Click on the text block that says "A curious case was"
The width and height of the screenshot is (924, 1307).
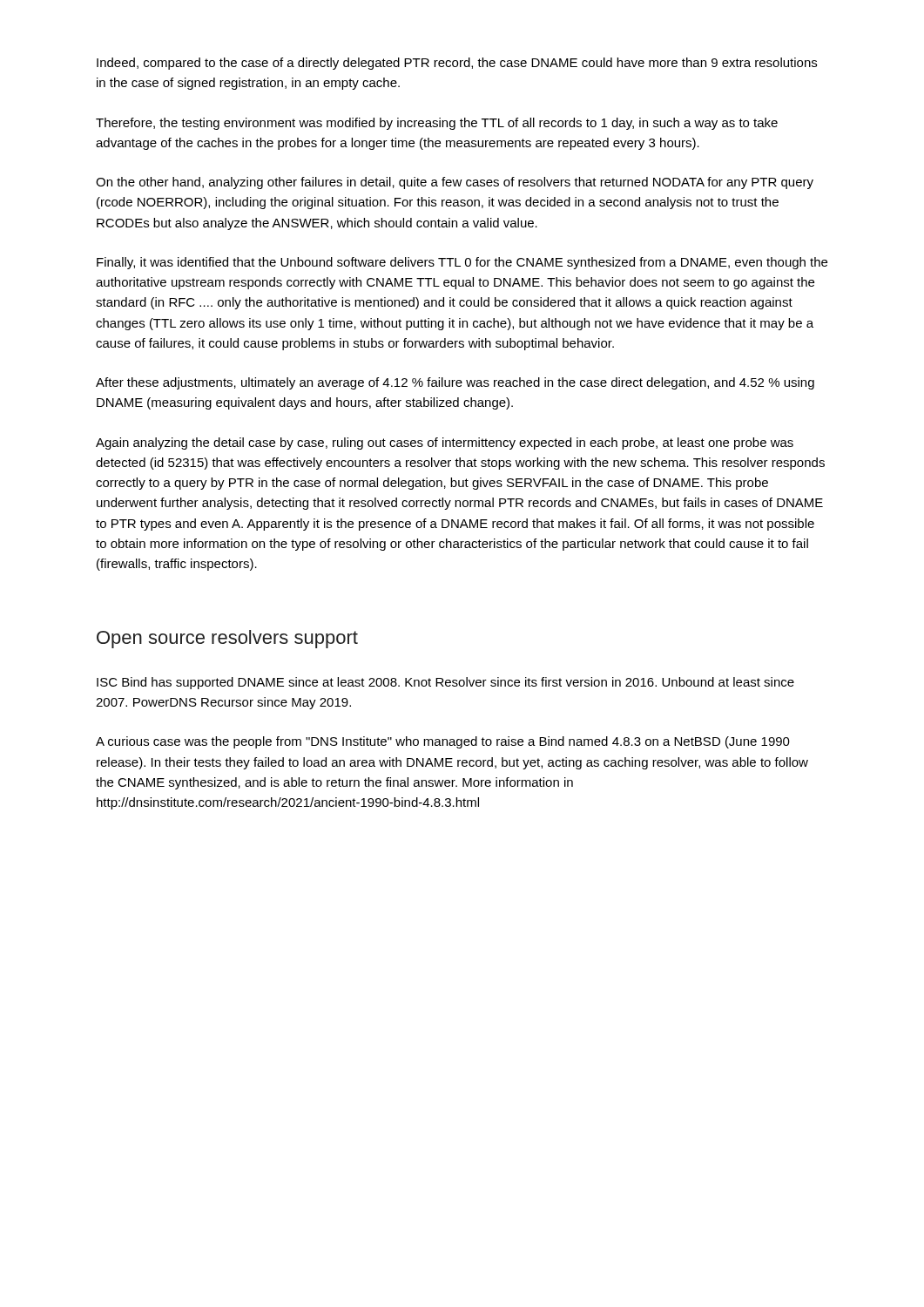[452, 772]
